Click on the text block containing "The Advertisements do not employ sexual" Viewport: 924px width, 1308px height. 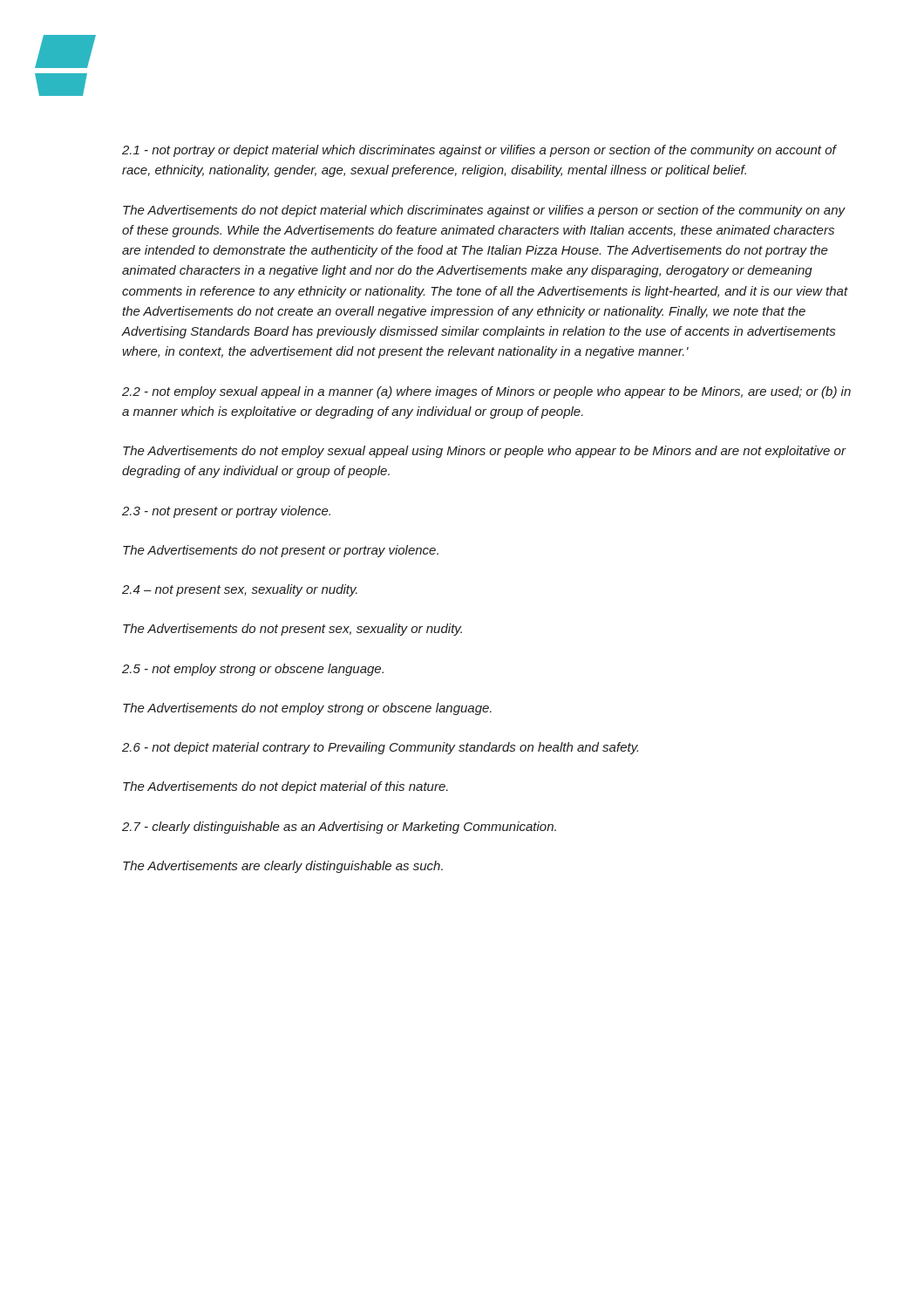[484, 461]
